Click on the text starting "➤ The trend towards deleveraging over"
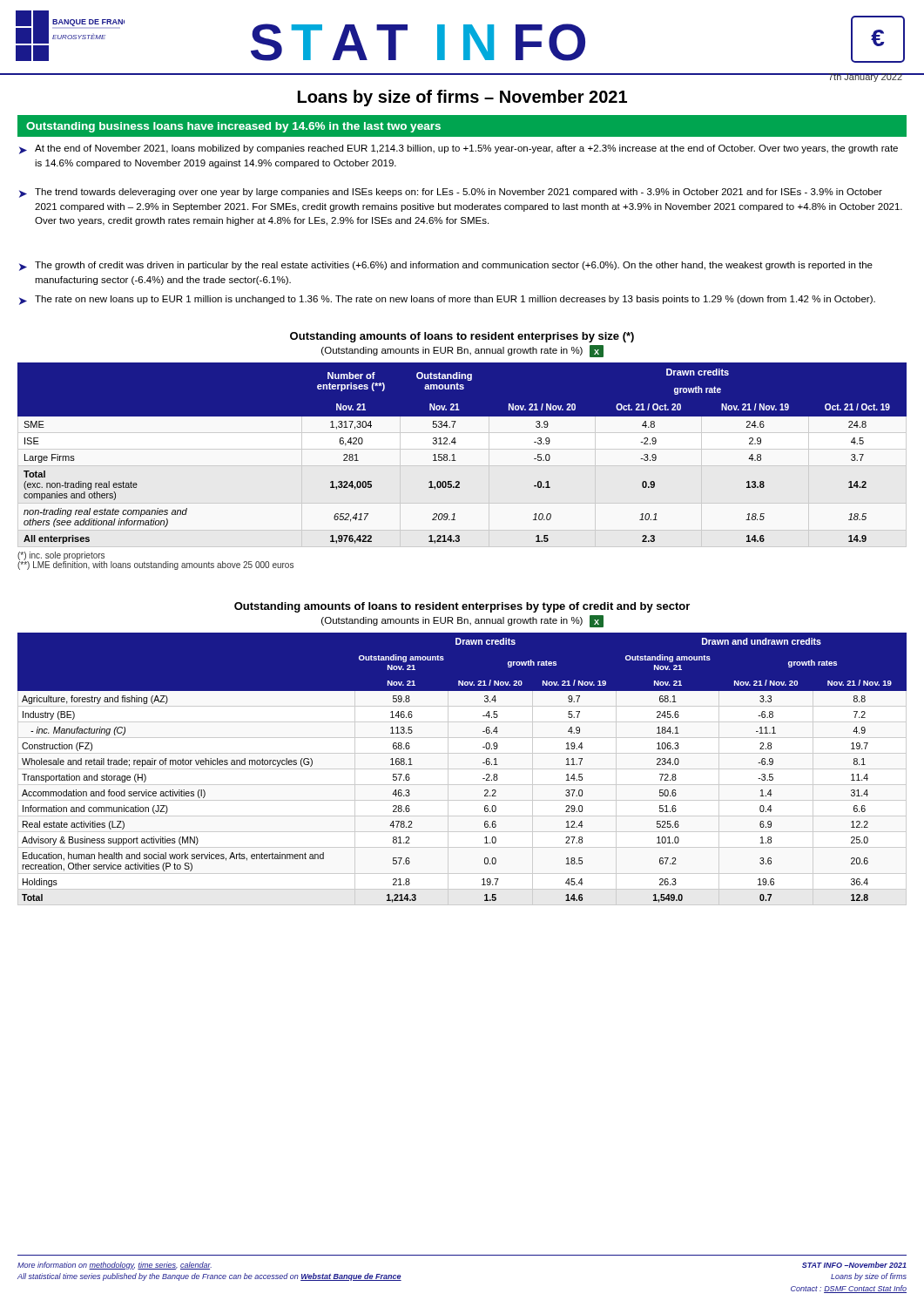The height and width of the screenshot is (1307, 924). pyautogui.click(x=462, y=207)
